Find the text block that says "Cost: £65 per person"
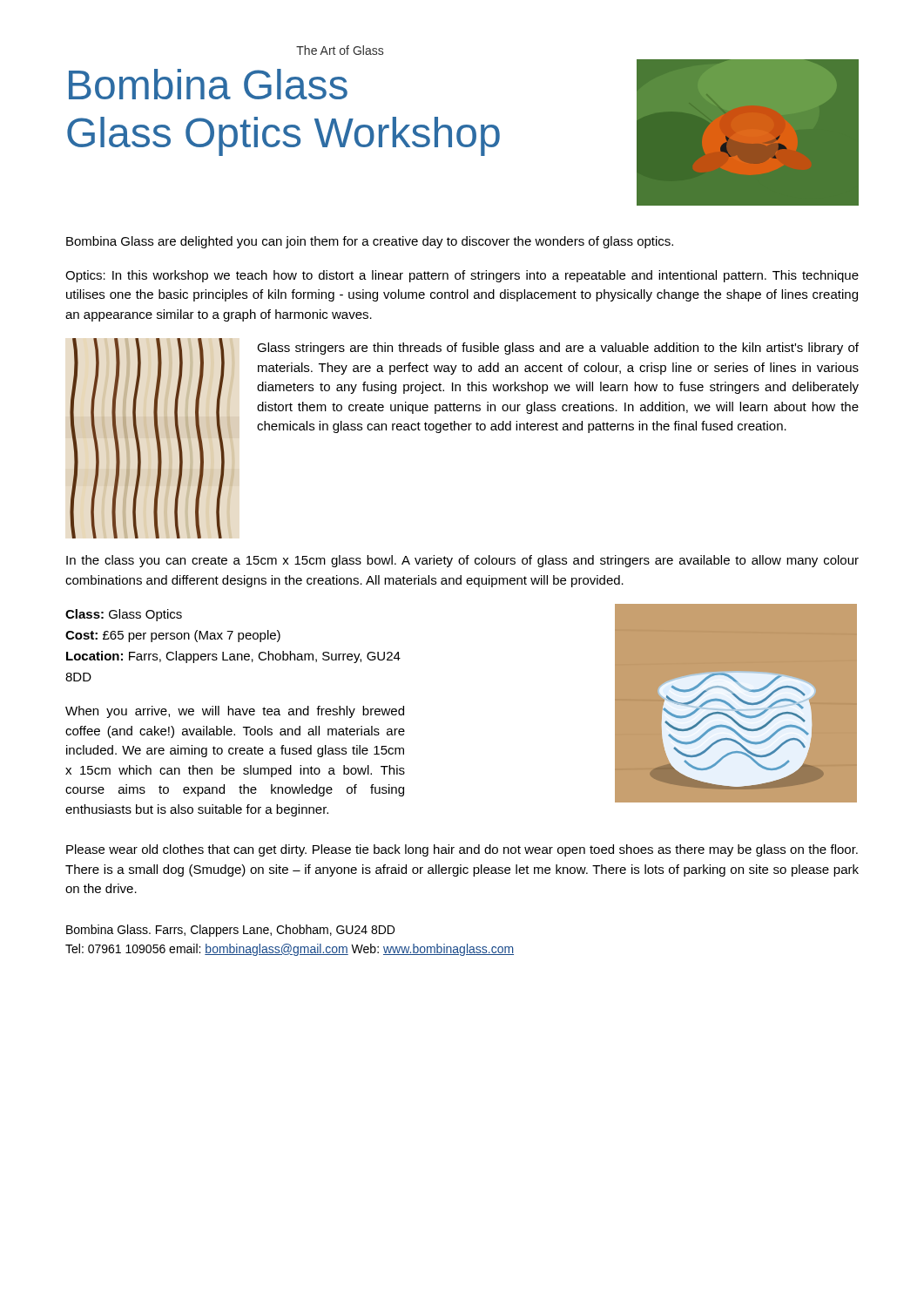The width and height of the screenshot is (924, 1307). coord(173,635)
